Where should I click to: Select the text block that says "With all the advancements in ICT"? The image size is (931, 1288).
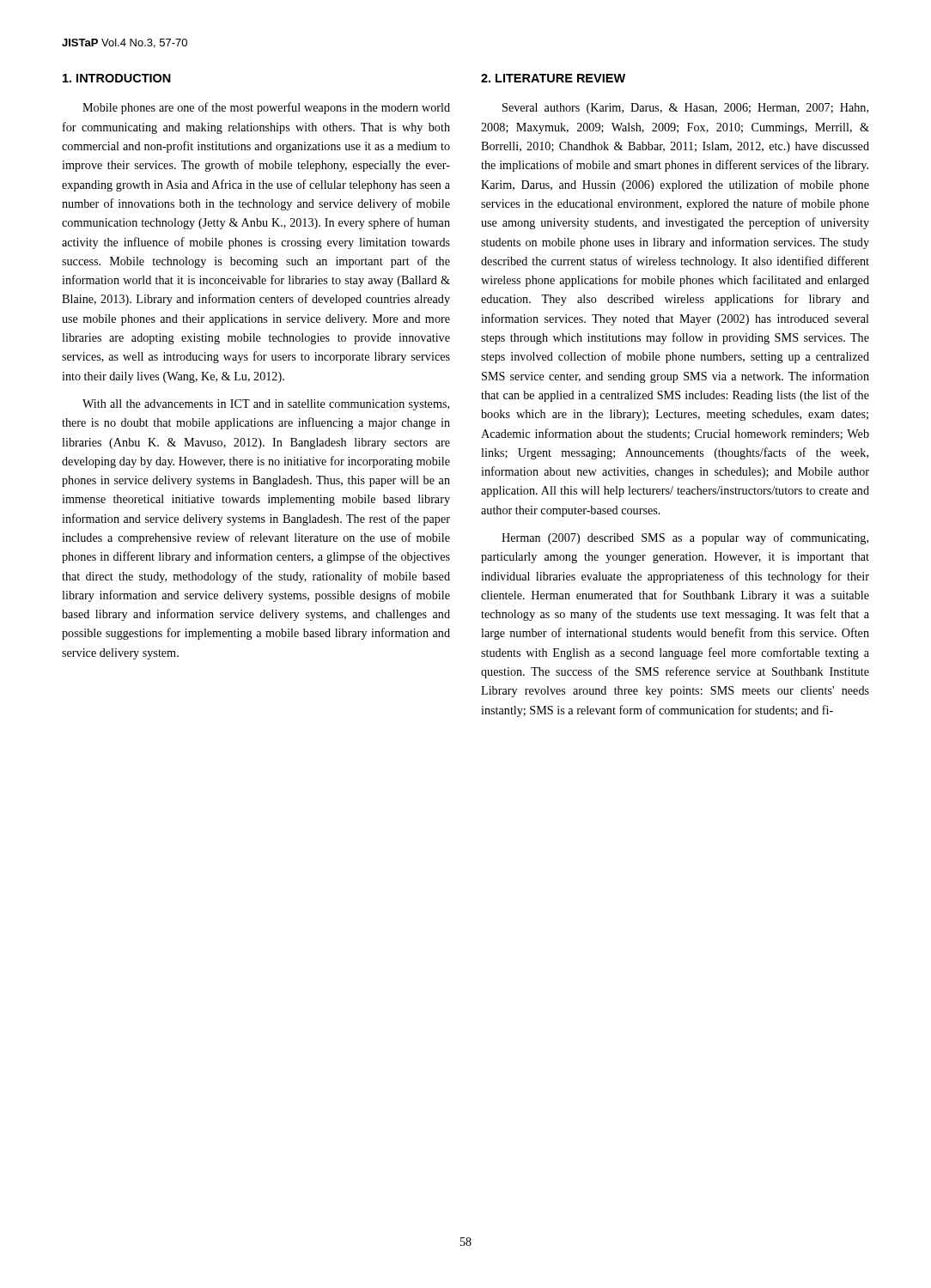click(x=256, y=528)
